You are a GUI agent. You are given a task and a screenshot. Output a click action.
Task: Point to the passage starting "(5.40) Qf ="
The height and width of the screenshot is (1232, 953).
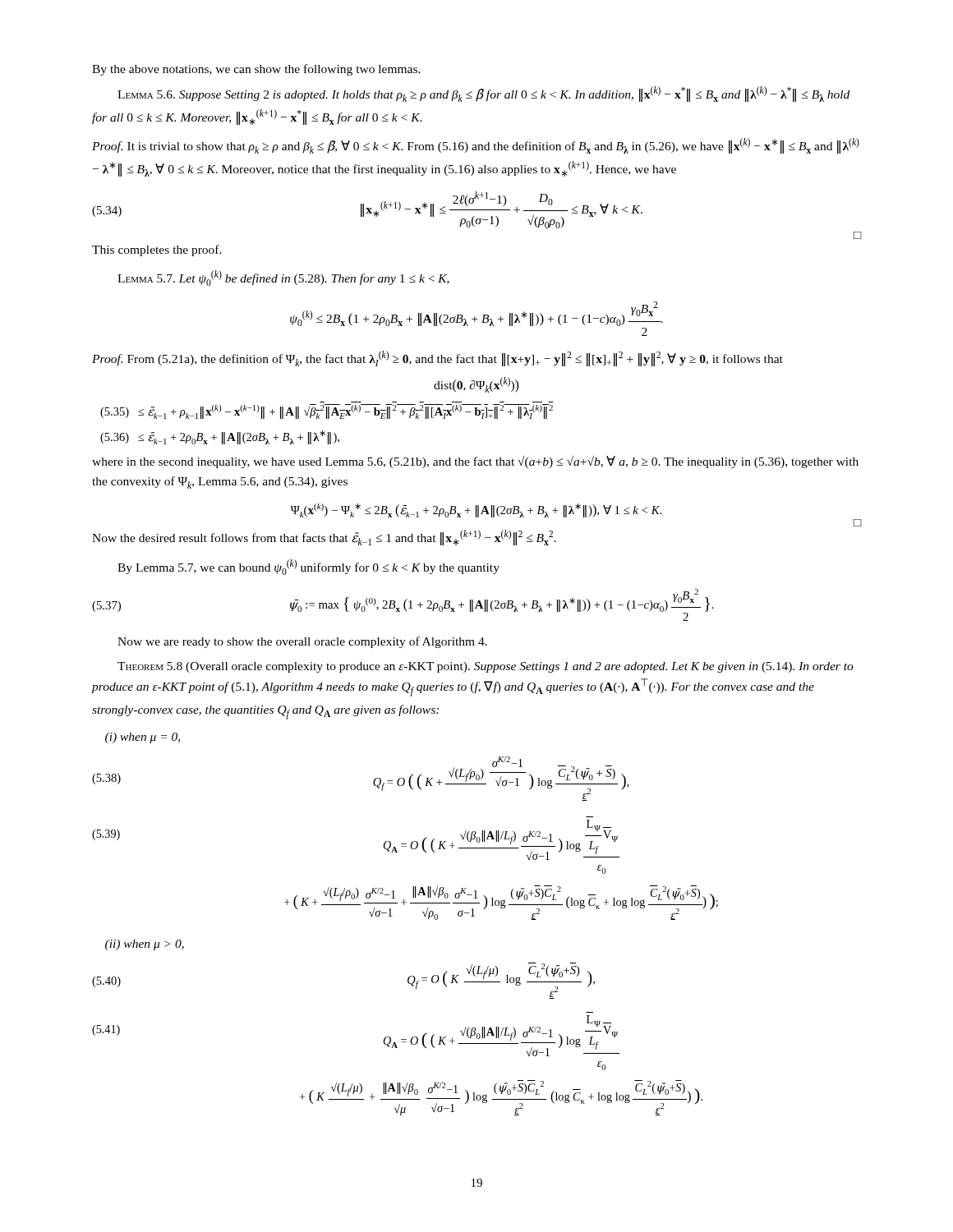point(476,981)
